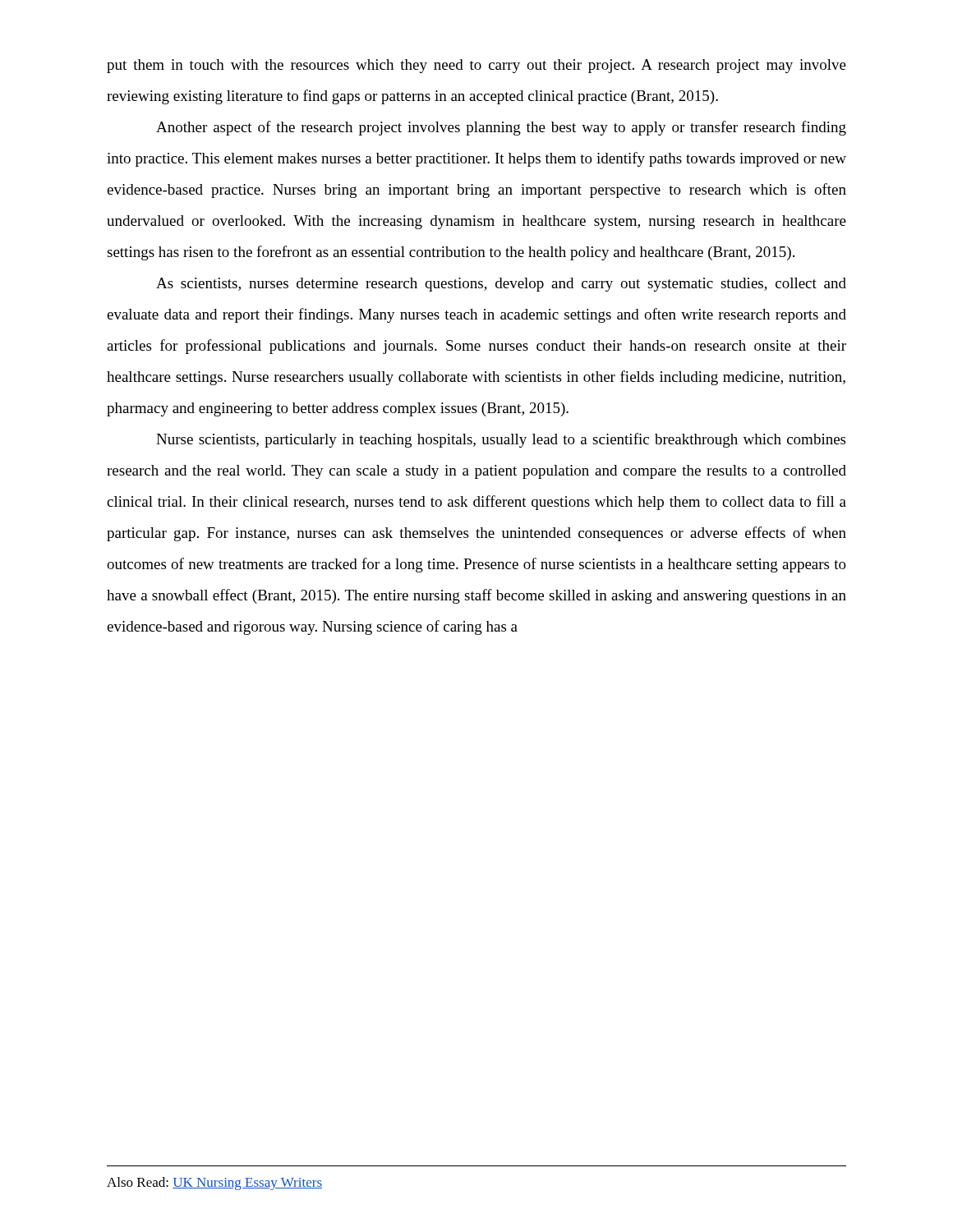Point to the passage starting "Another aspect of the research project"
Viewport: 953px width, 1232px height.
pos(476,189)
